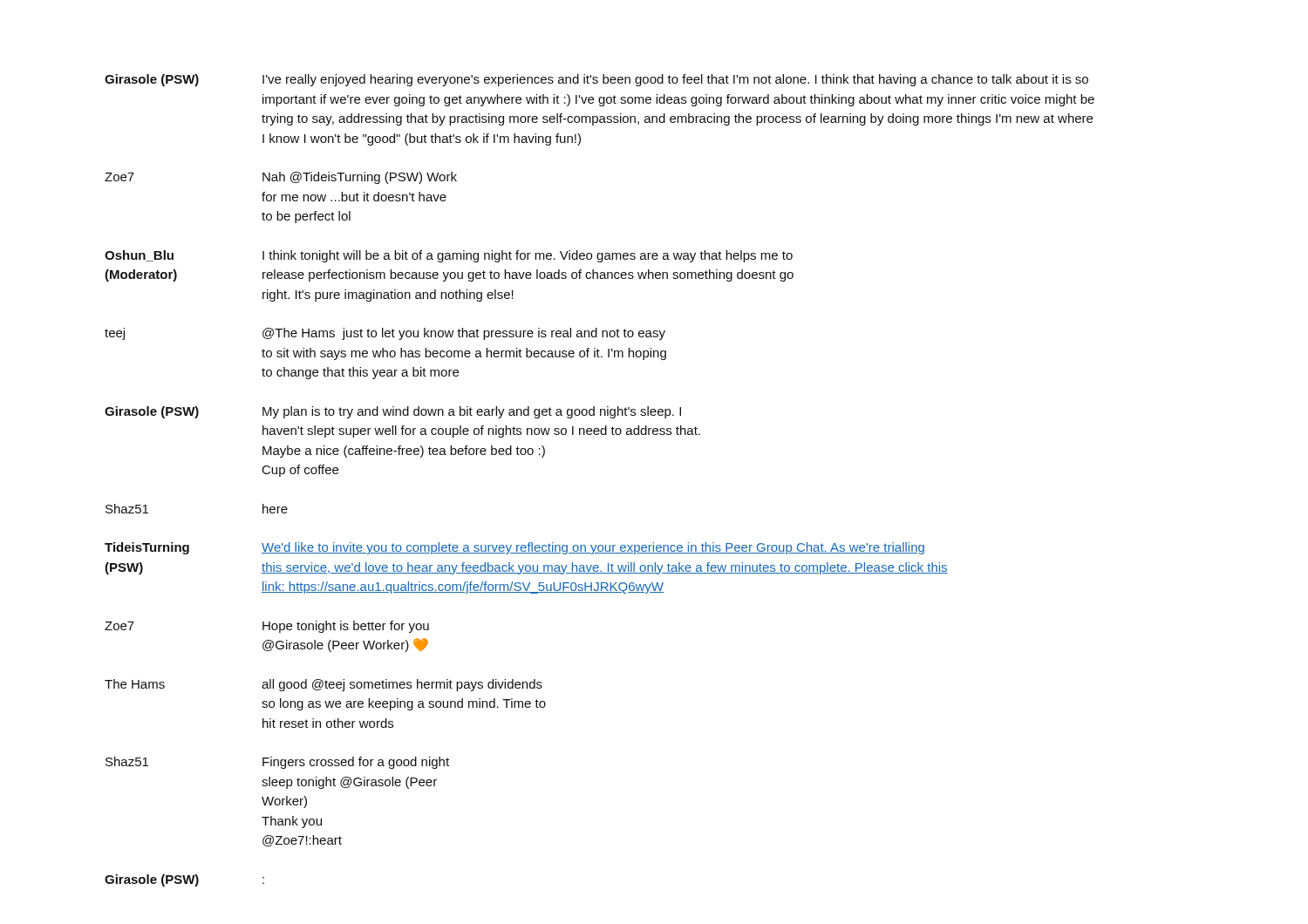Click on the text with the text "Girasole (PSW) :"
Viewport: 1308px width, 924px height.
click(184, 880)
